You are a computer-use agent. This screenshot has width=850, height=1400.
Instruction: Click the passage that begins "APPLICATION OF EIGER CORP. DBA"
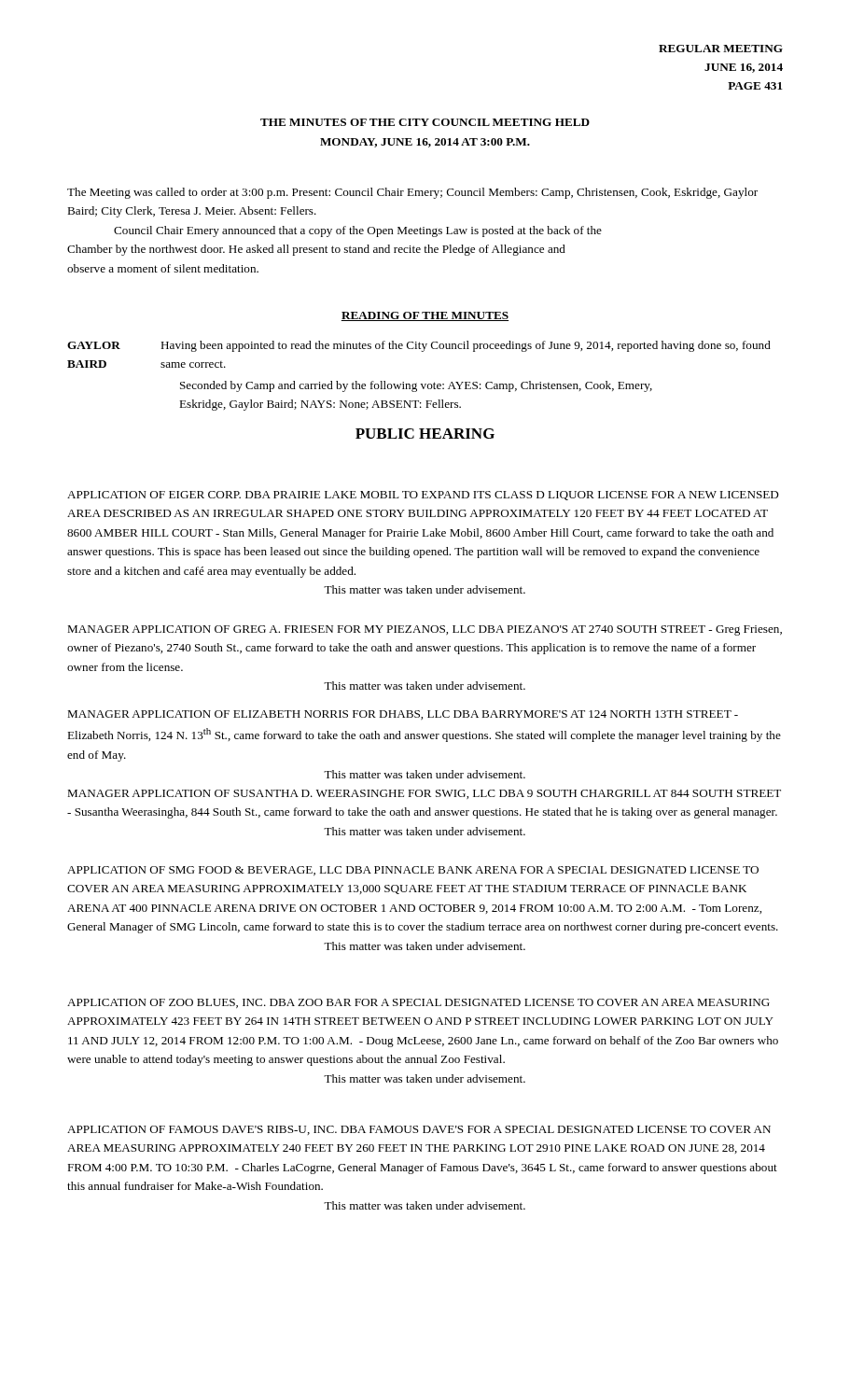(425, 543)
